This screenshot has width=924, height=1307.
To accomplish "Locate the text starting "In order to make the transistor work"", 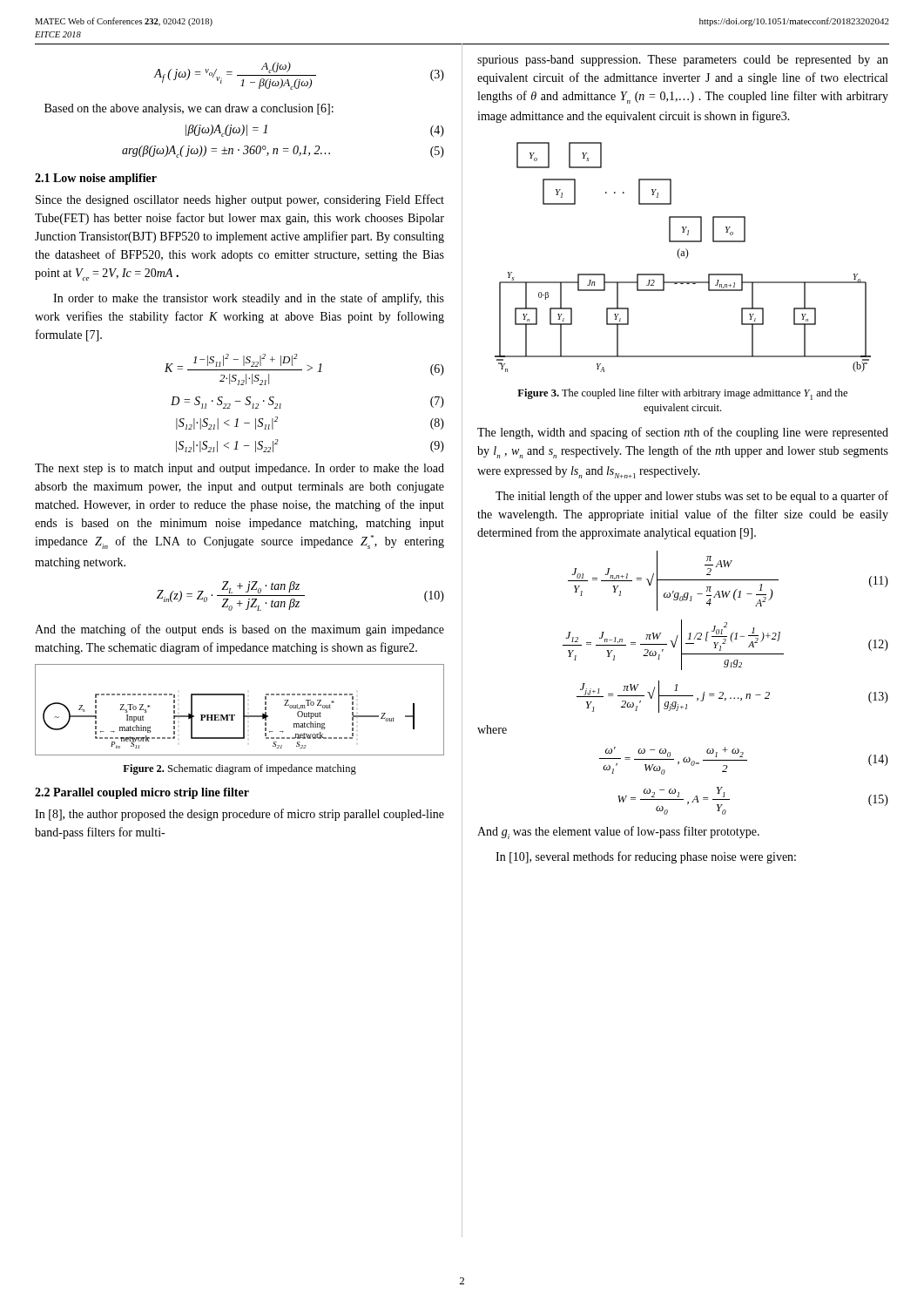I will pyautogui.click(x=240, y=317).
